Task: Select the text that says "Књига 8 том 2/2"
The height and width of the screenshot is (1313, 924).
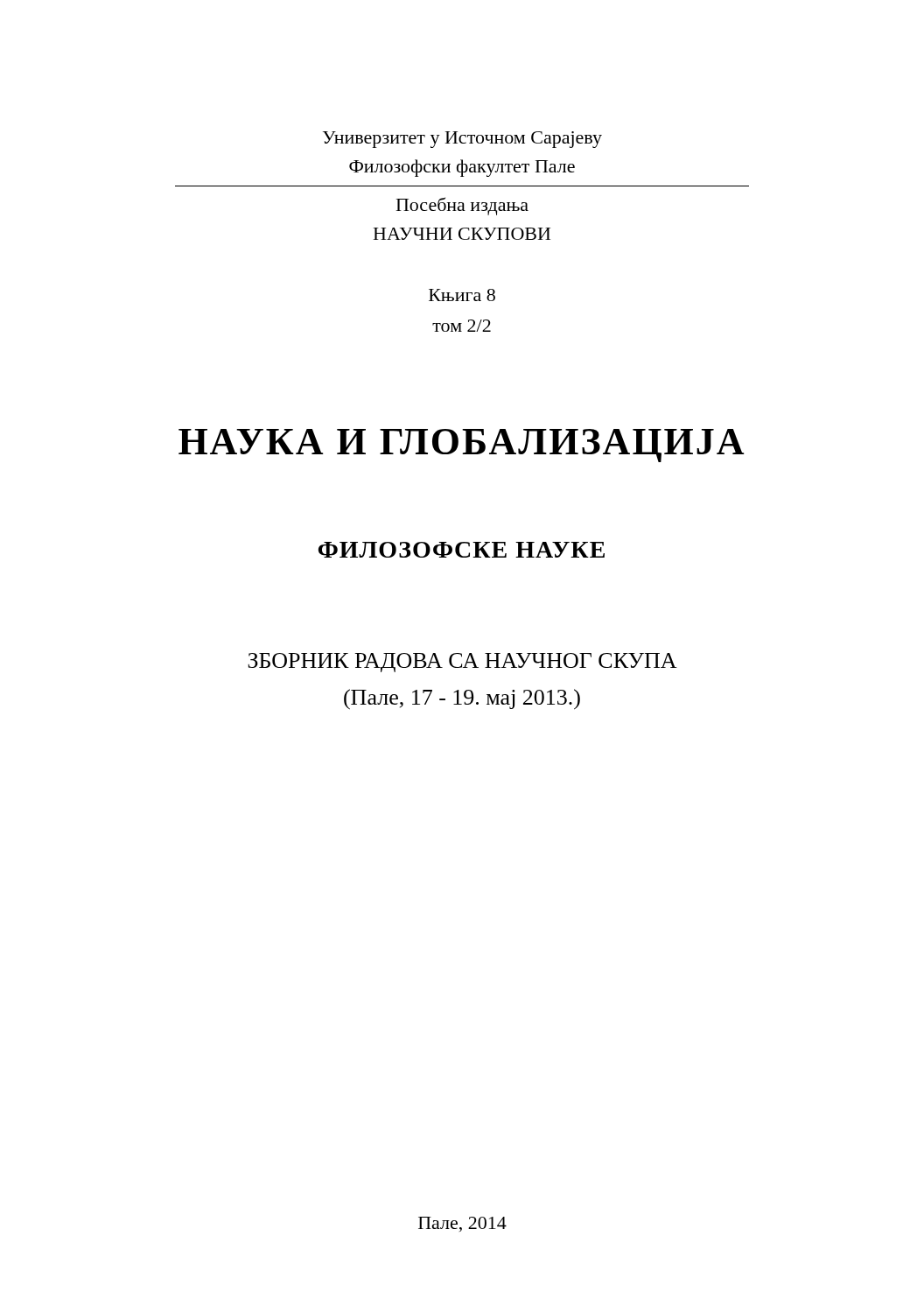Action: click(462, 310)
